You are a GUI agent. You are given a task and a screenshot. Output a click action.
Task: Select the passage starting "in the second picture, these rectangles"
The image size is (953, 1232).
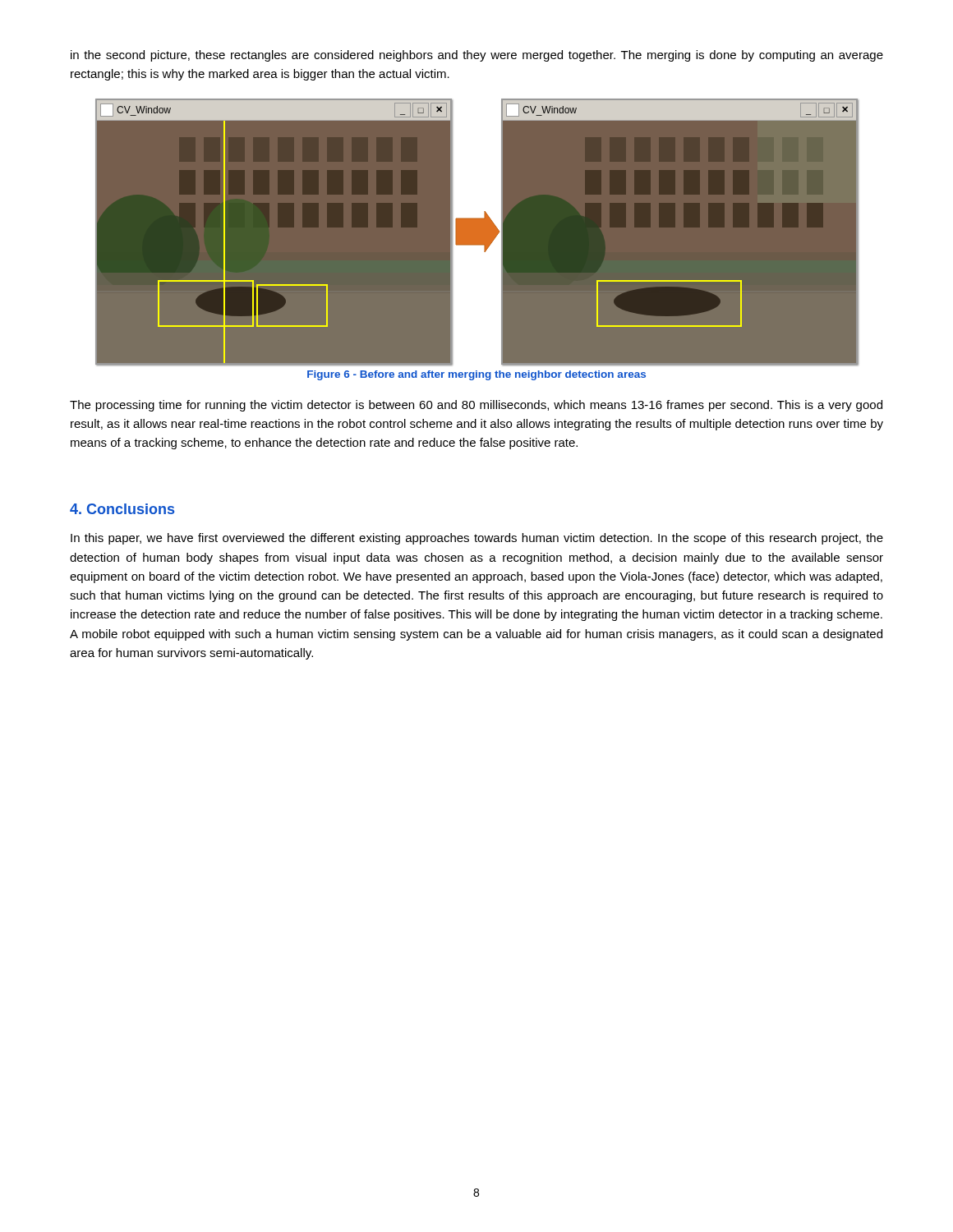pos(476,64)
